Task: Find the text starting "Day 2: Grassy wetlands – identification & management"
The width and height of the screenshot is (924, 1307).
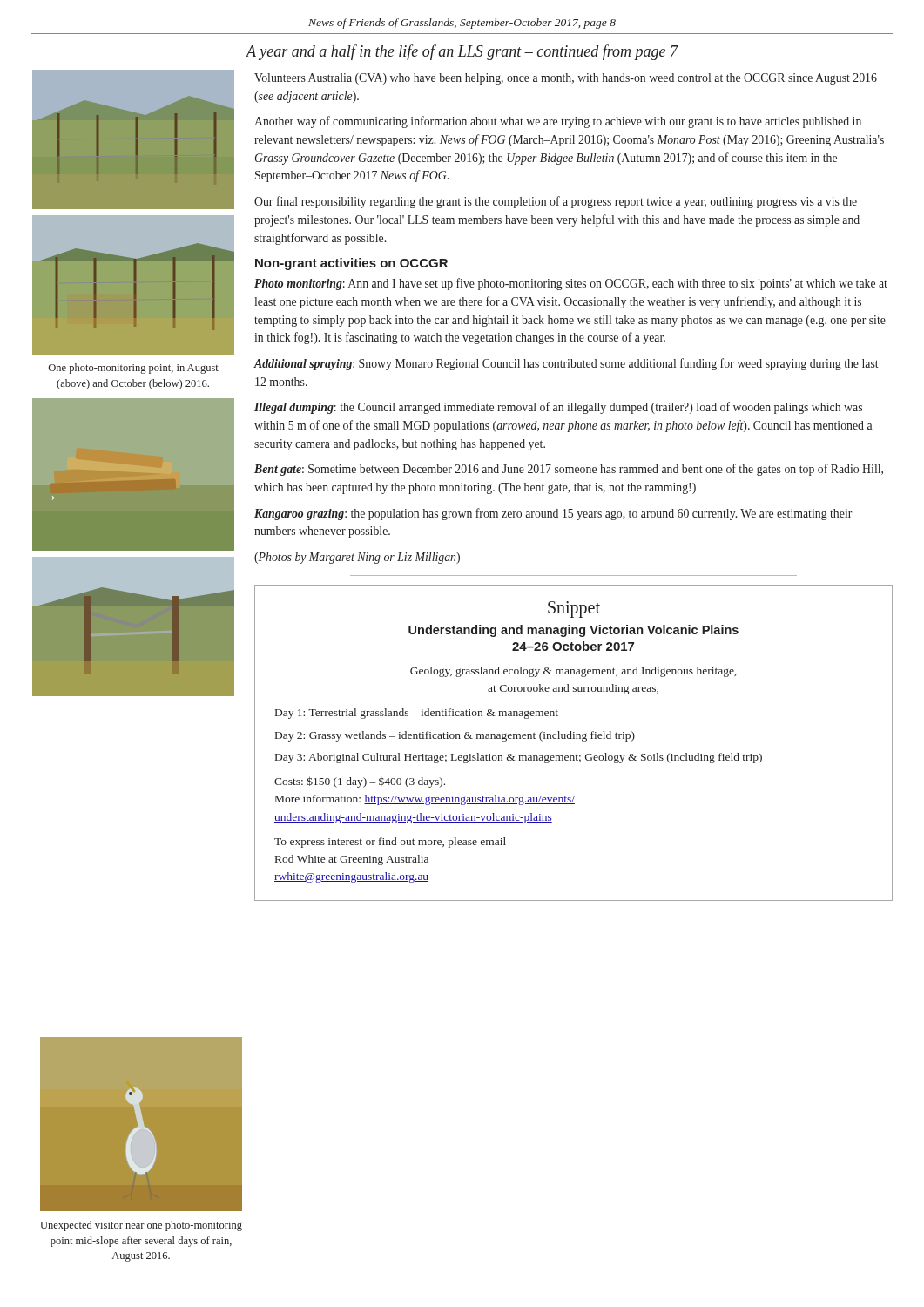Action: pos(455,735)
